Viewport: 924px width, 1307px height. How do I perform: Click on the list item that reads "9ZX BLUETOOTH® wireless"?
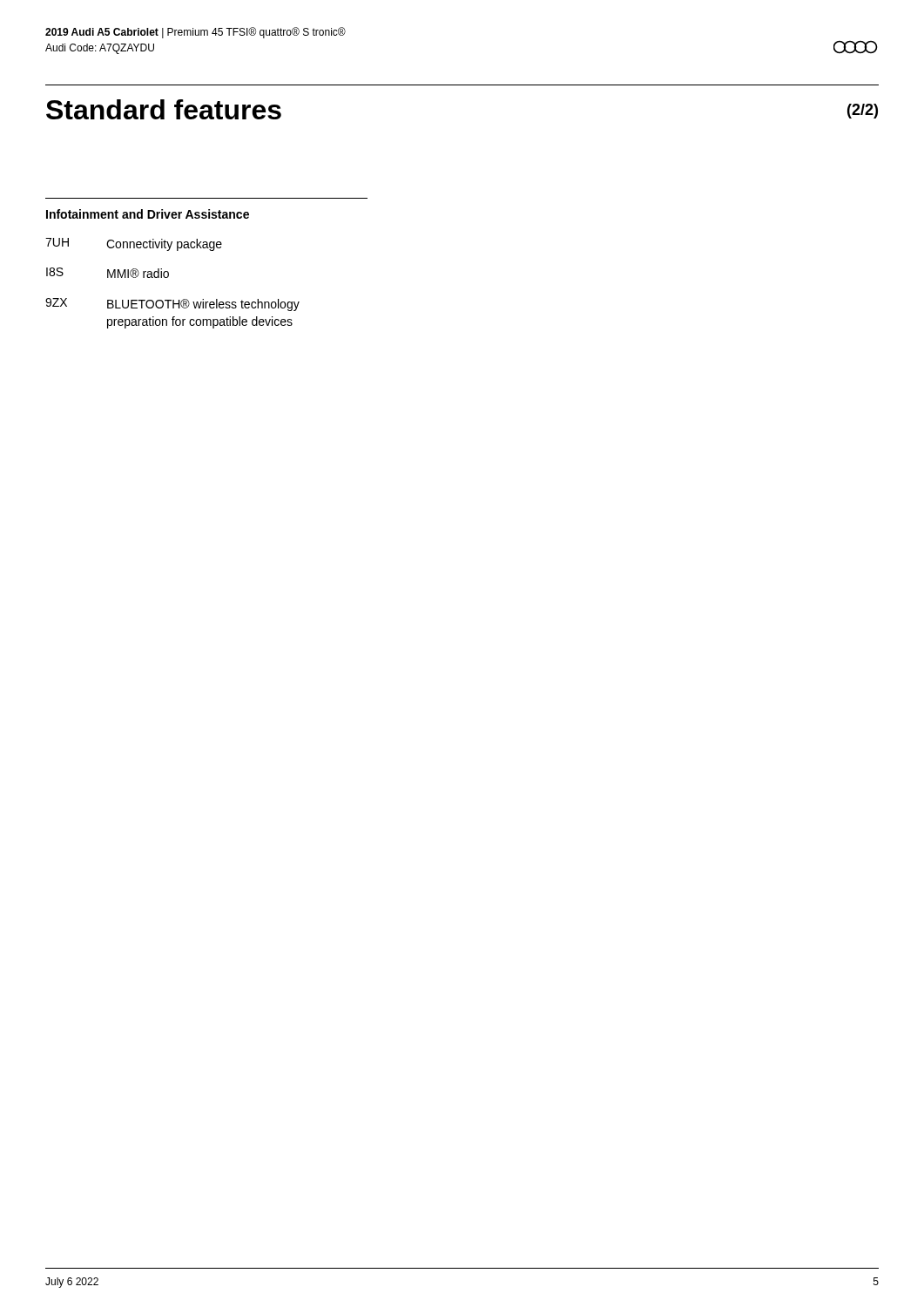tap(172, 305)
